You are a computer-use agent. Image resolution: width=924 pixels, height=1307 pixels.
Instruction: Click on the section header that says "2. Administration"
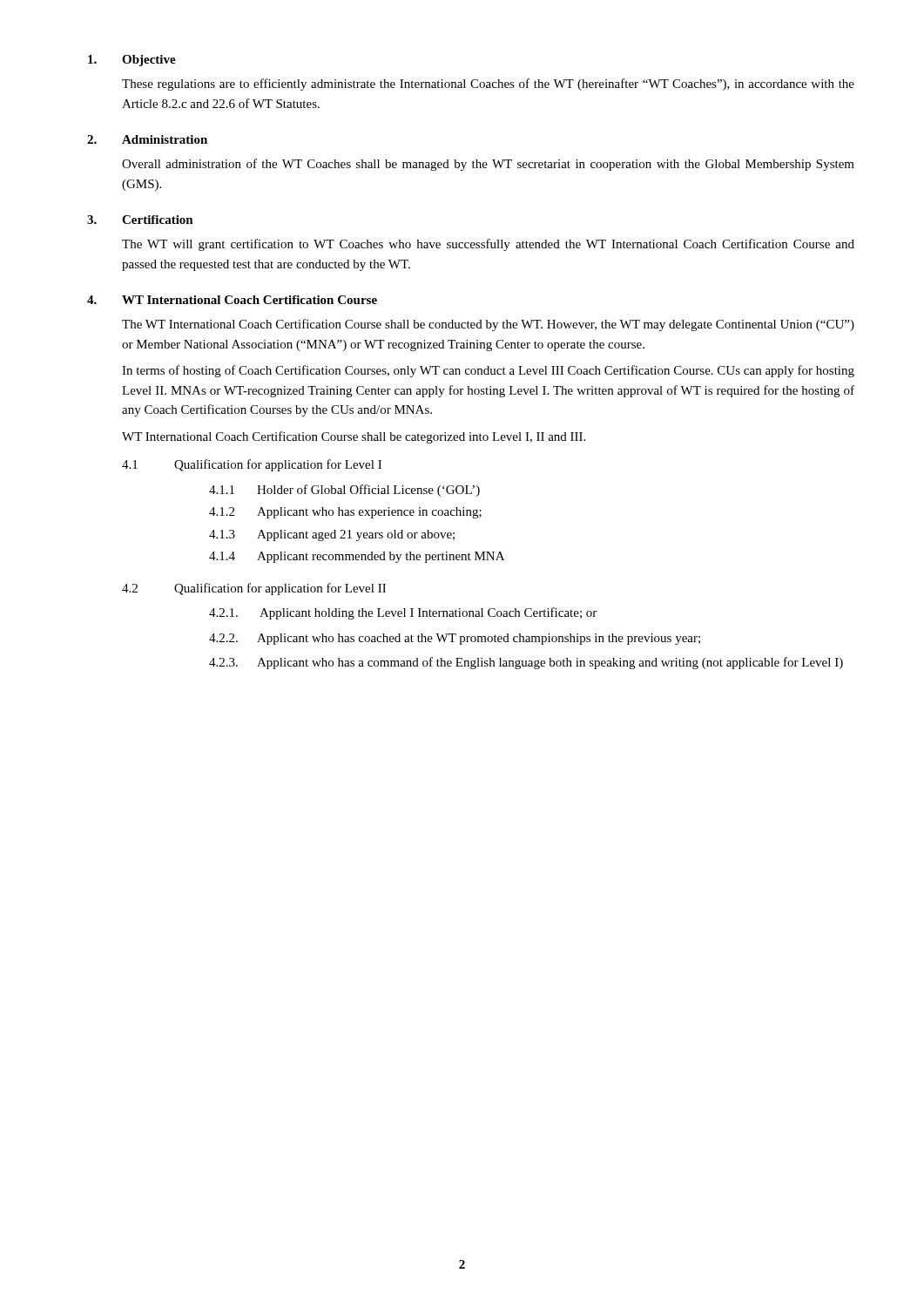(x=147, y=140)
